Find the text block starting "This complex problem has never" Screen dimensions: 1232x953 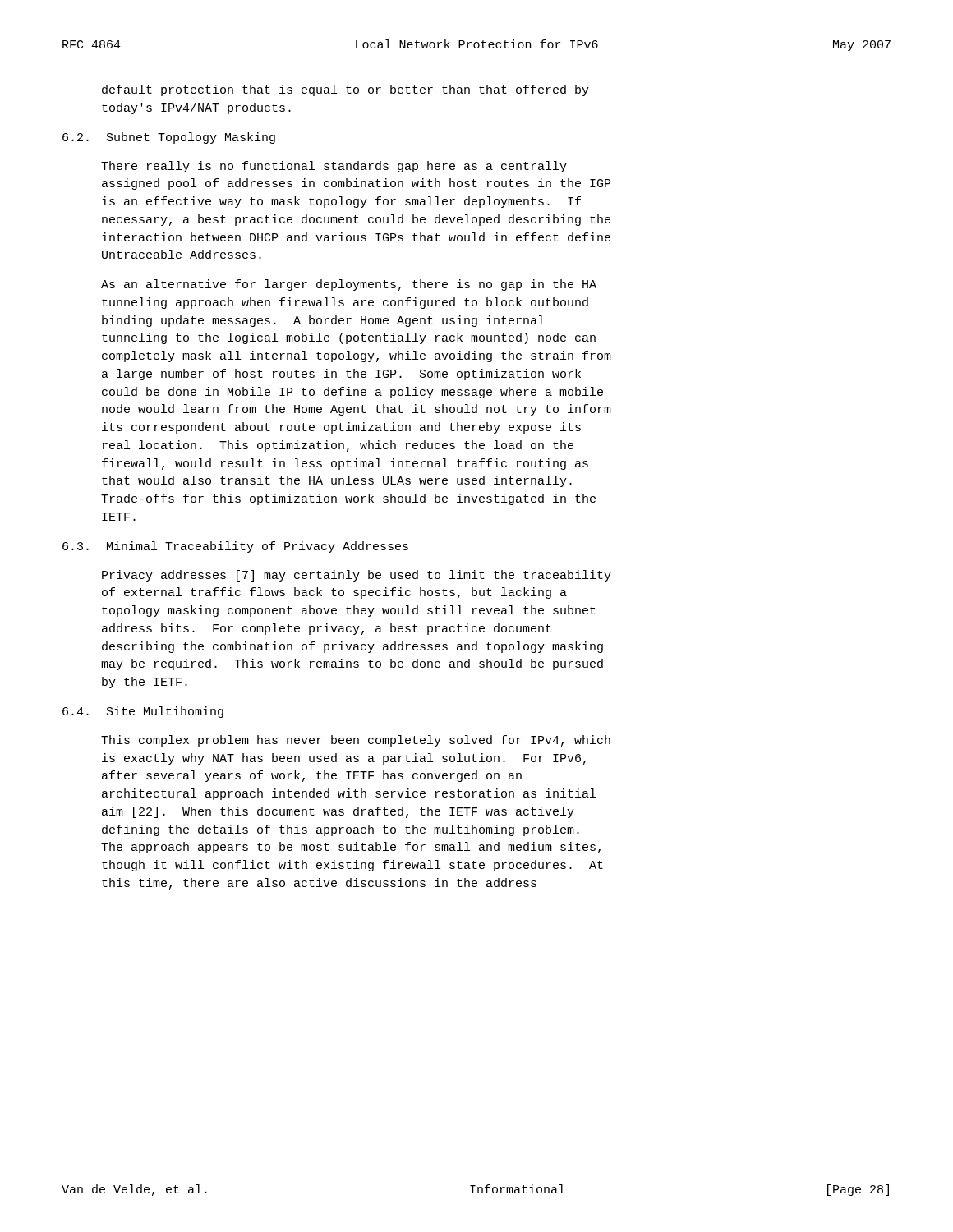[356, 813]
